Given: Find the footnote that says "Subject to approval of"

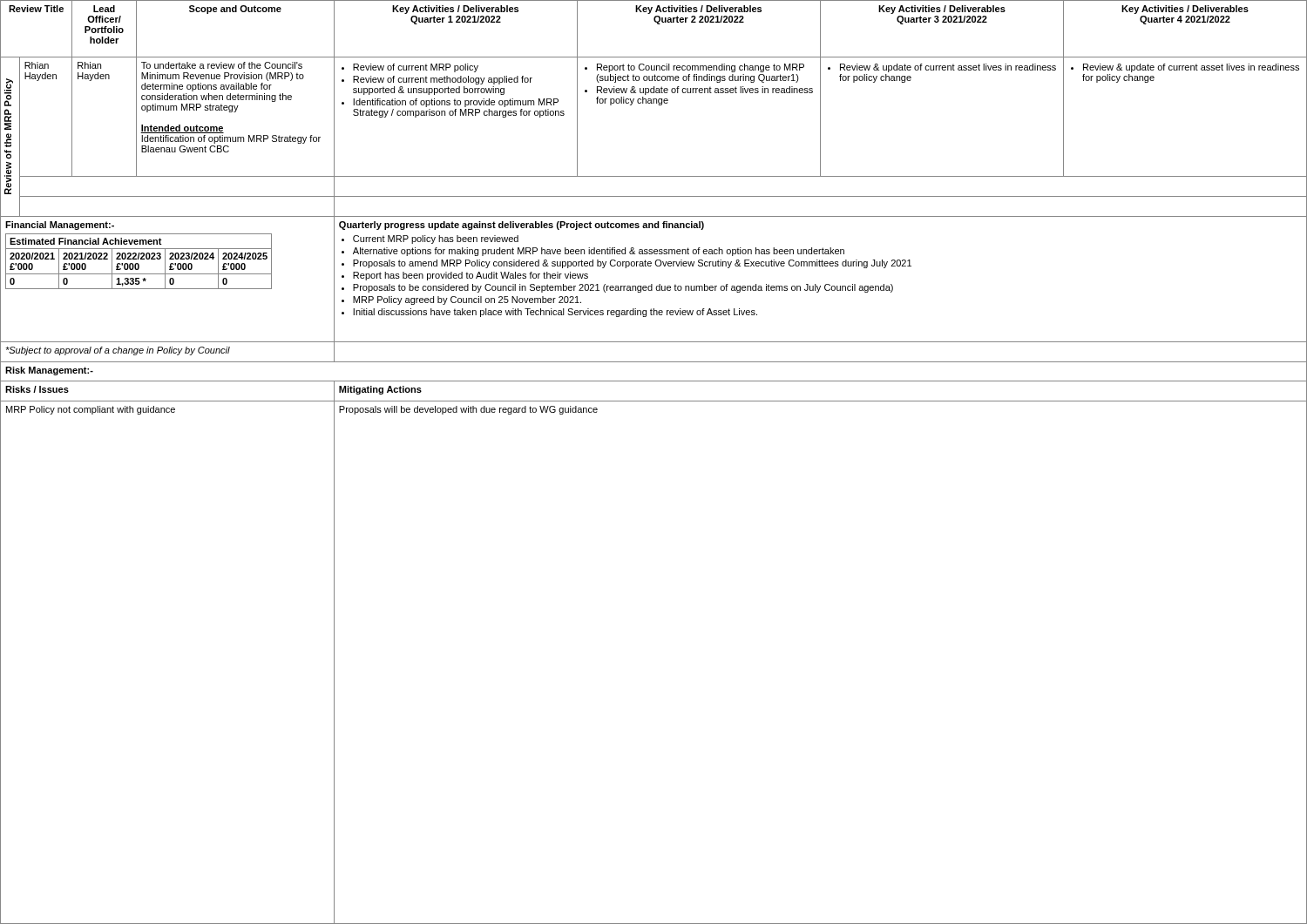Looking at the screenshot, I should coord(117,350).
